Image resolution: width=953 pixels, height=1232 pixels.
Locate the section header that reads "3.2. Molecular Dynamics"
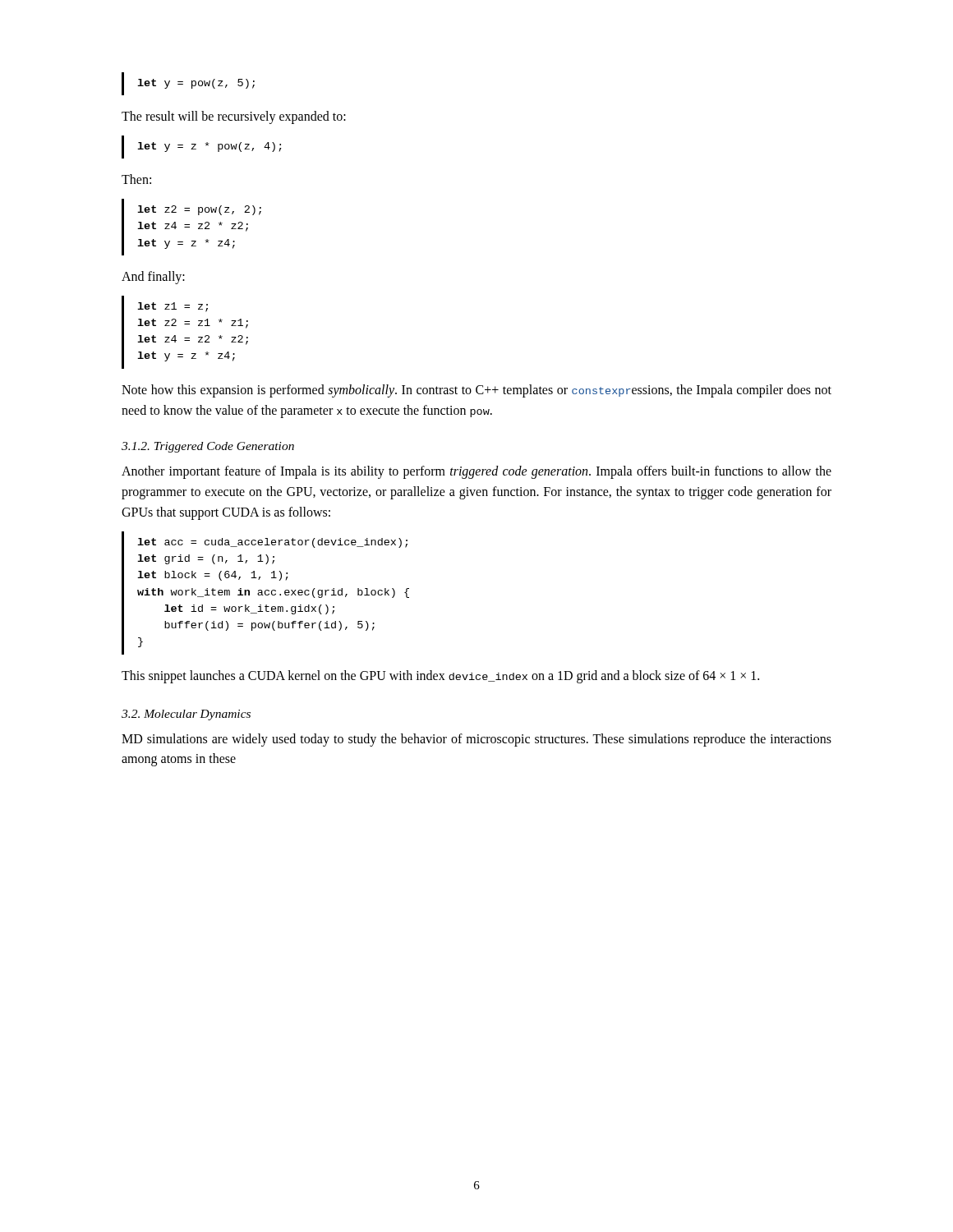pos(186,713)
